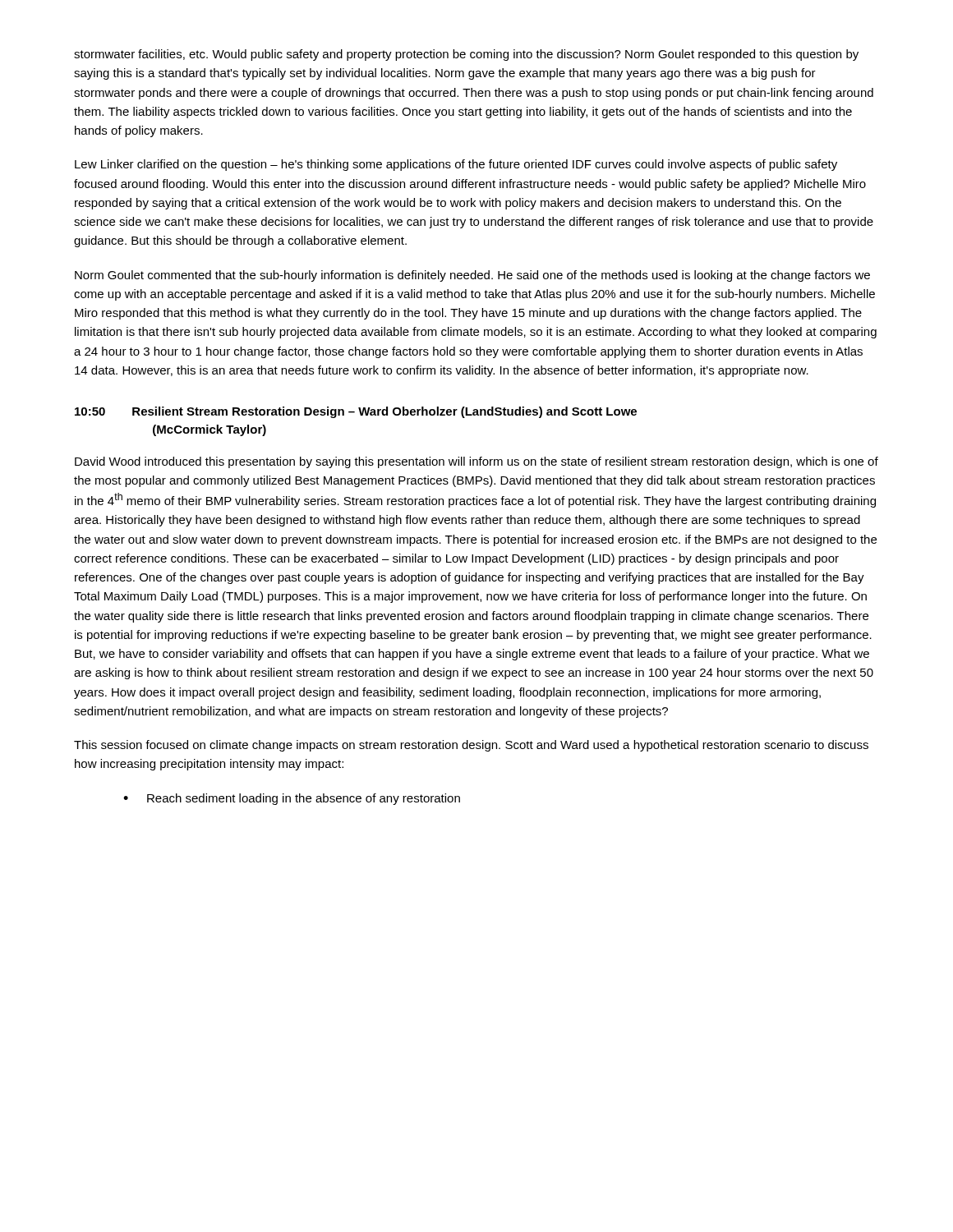This screenshot has height=1232, width=953.
Task: Where is the passage that starts "This session focused"?
Action: pyautogui.click(x=471, y=754)
